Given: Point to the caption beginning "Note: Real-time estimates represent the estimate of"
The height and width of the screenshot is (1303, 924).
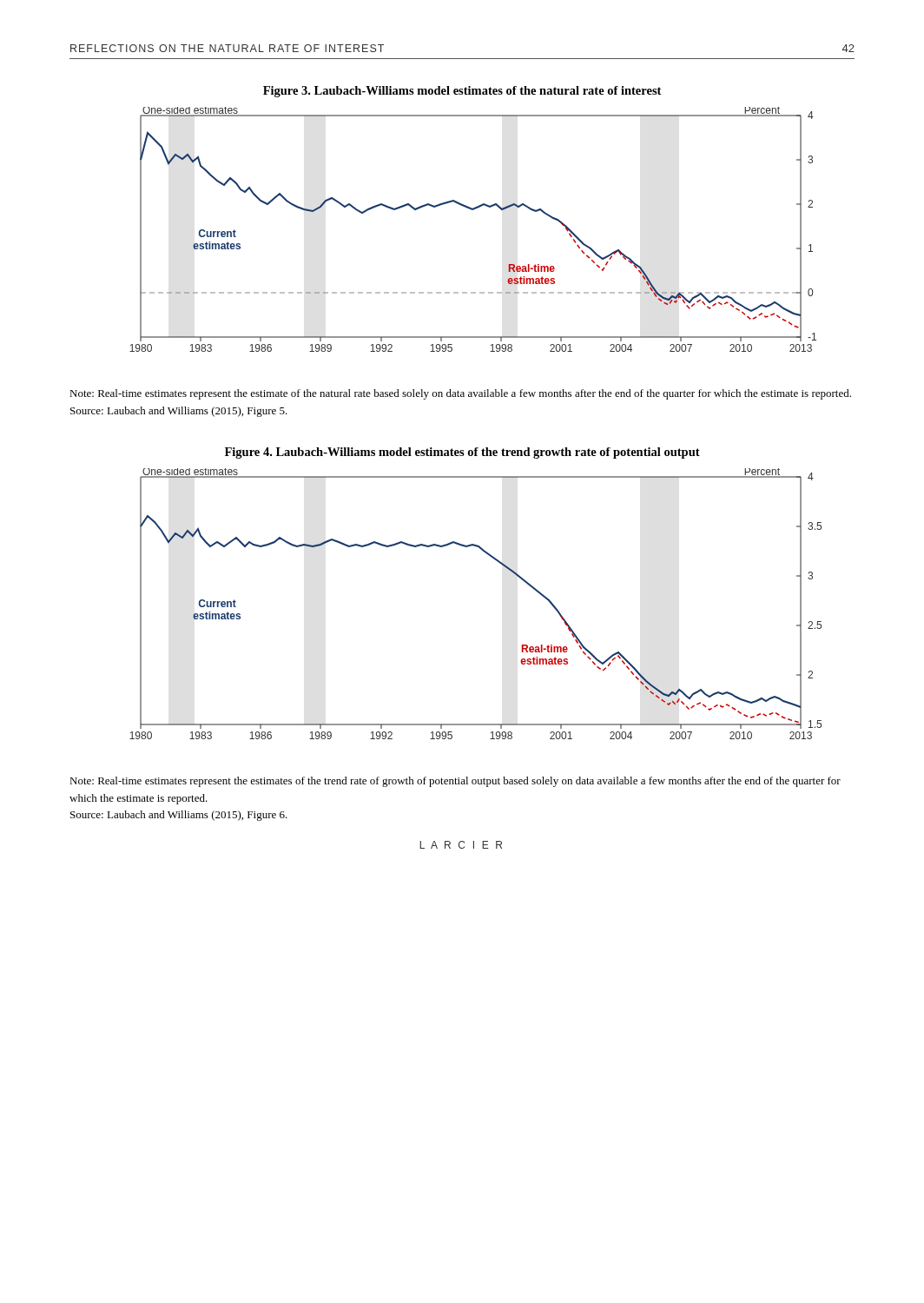Looking at the screenshot, I should point(461,402).
